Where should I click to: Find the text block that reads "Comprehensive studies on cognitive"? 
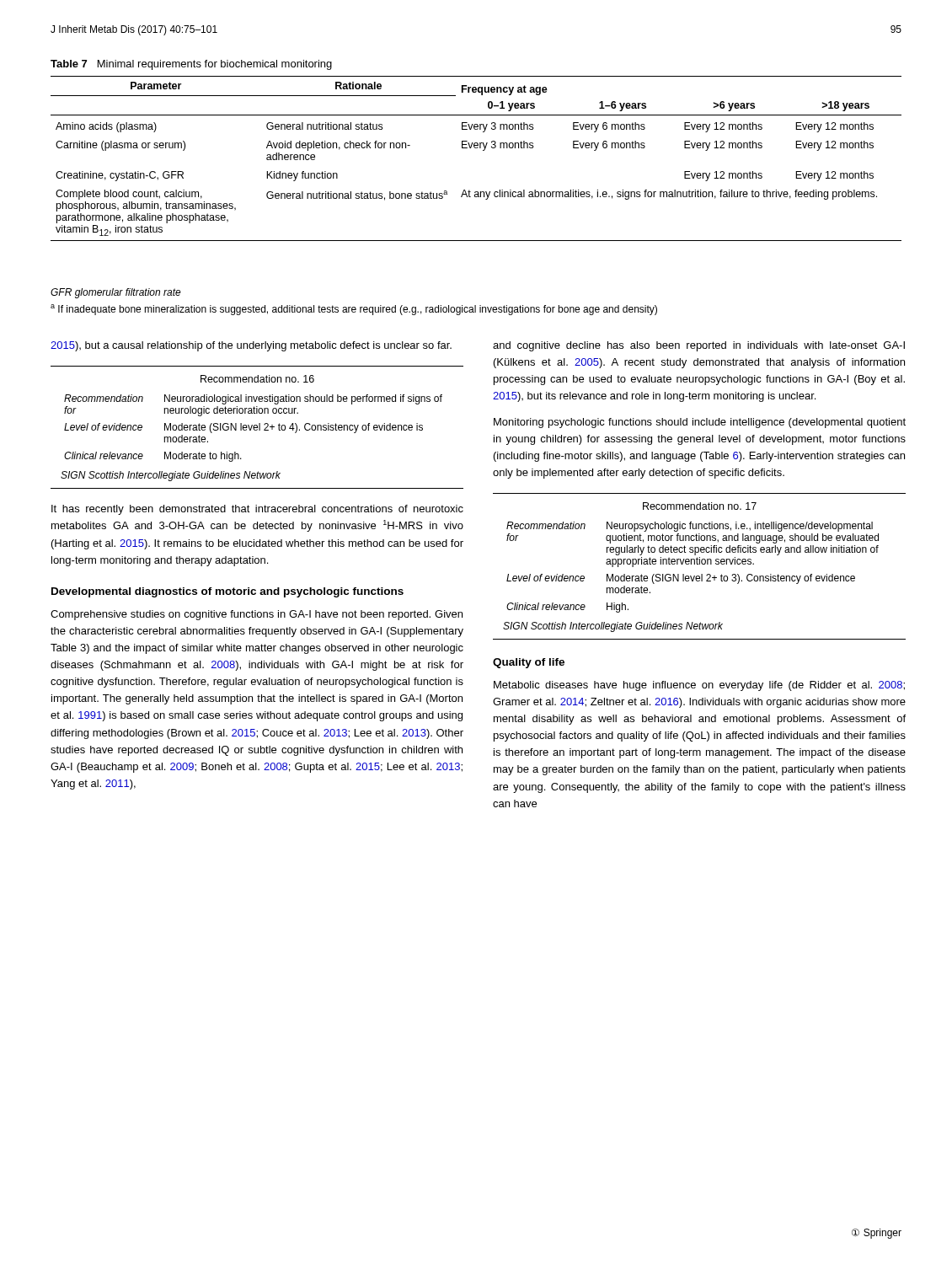click(257, 698)
